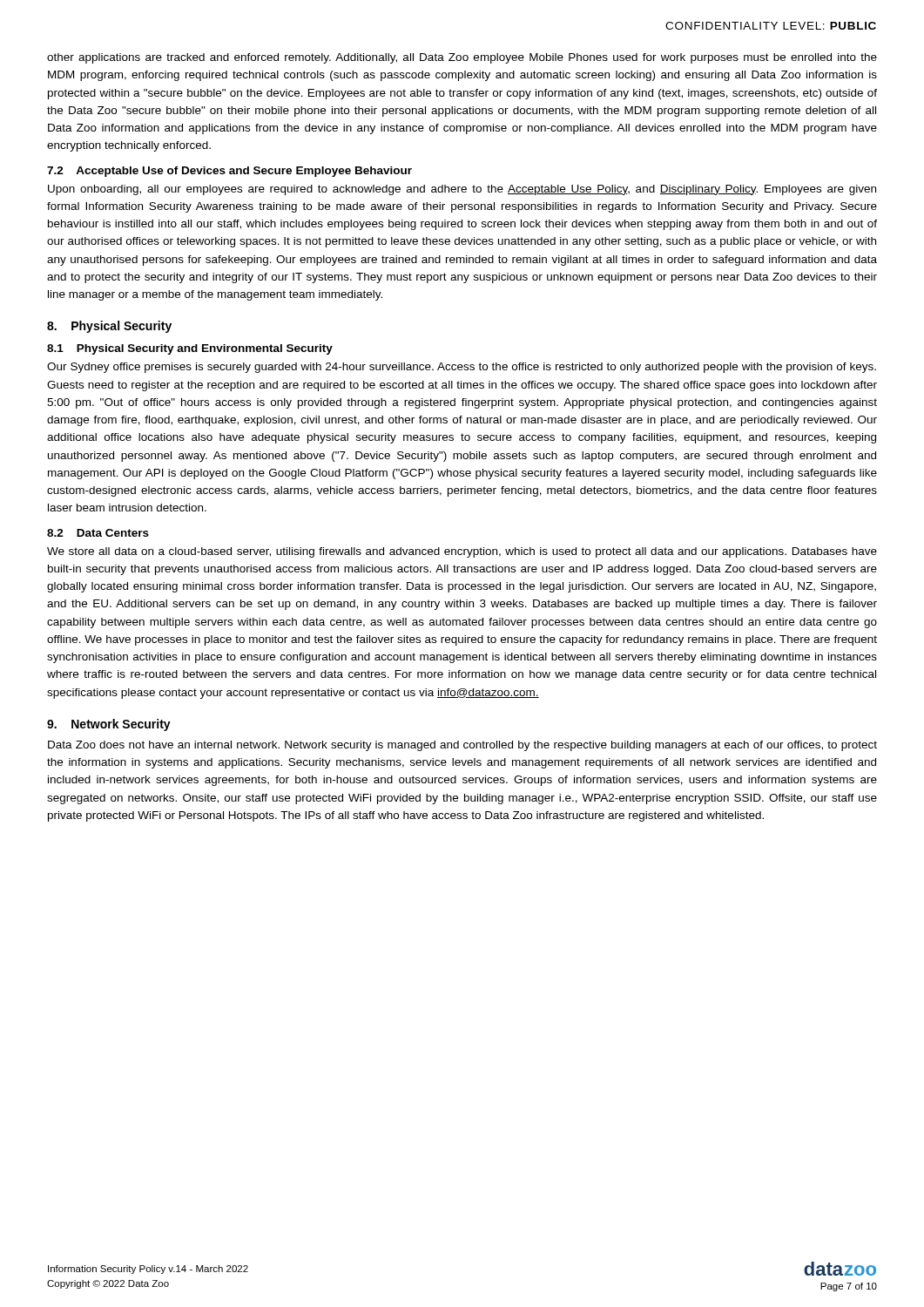Click on the section header containing "8.1 Physical Security and Environmental Security"
This screenshot has width=924, height=1307.
coord(190,348)
